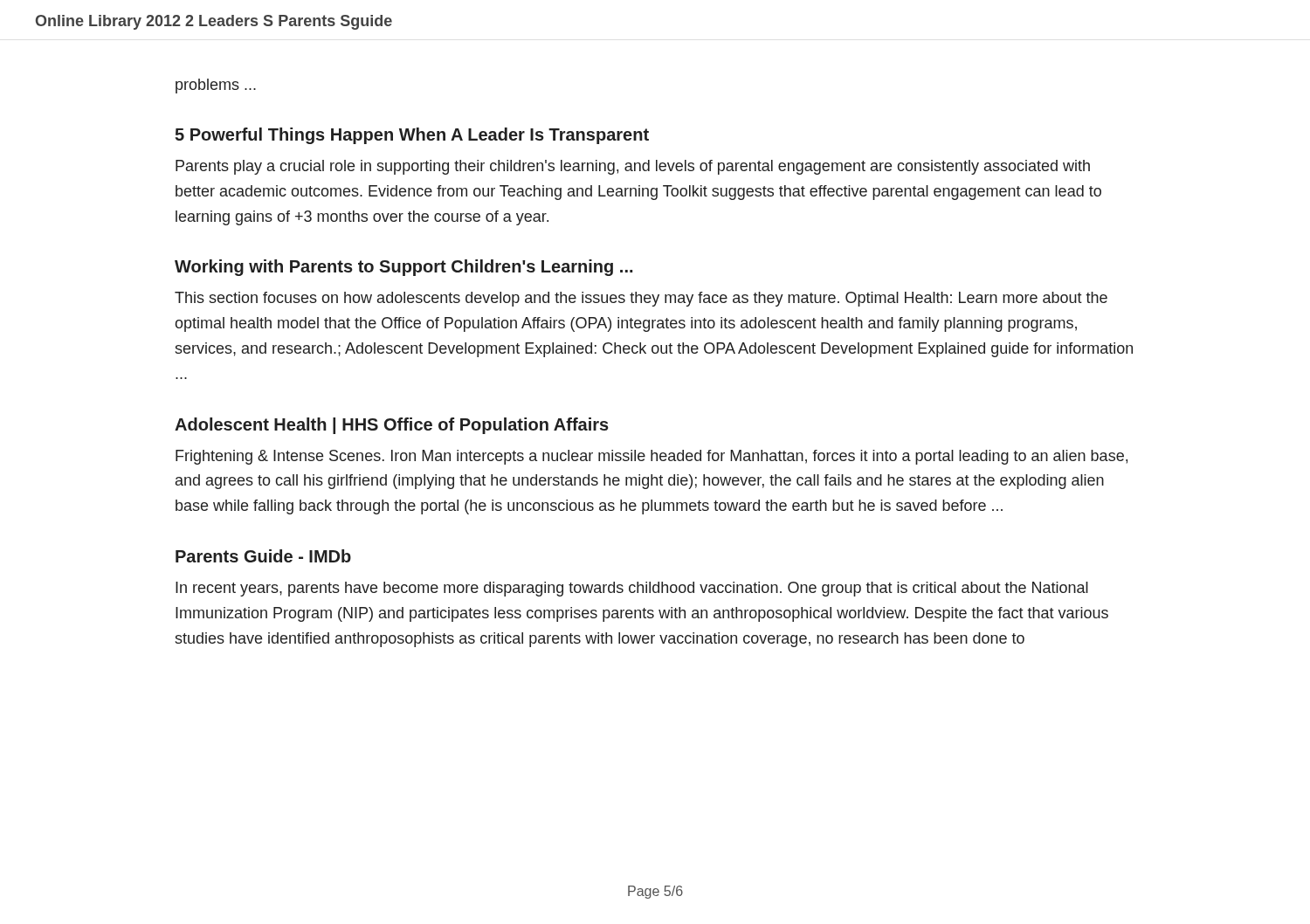Locate the passage starting "Parents Guide -"
Viewport: 1310px width, 924px height.
click(x=263, y=556)
